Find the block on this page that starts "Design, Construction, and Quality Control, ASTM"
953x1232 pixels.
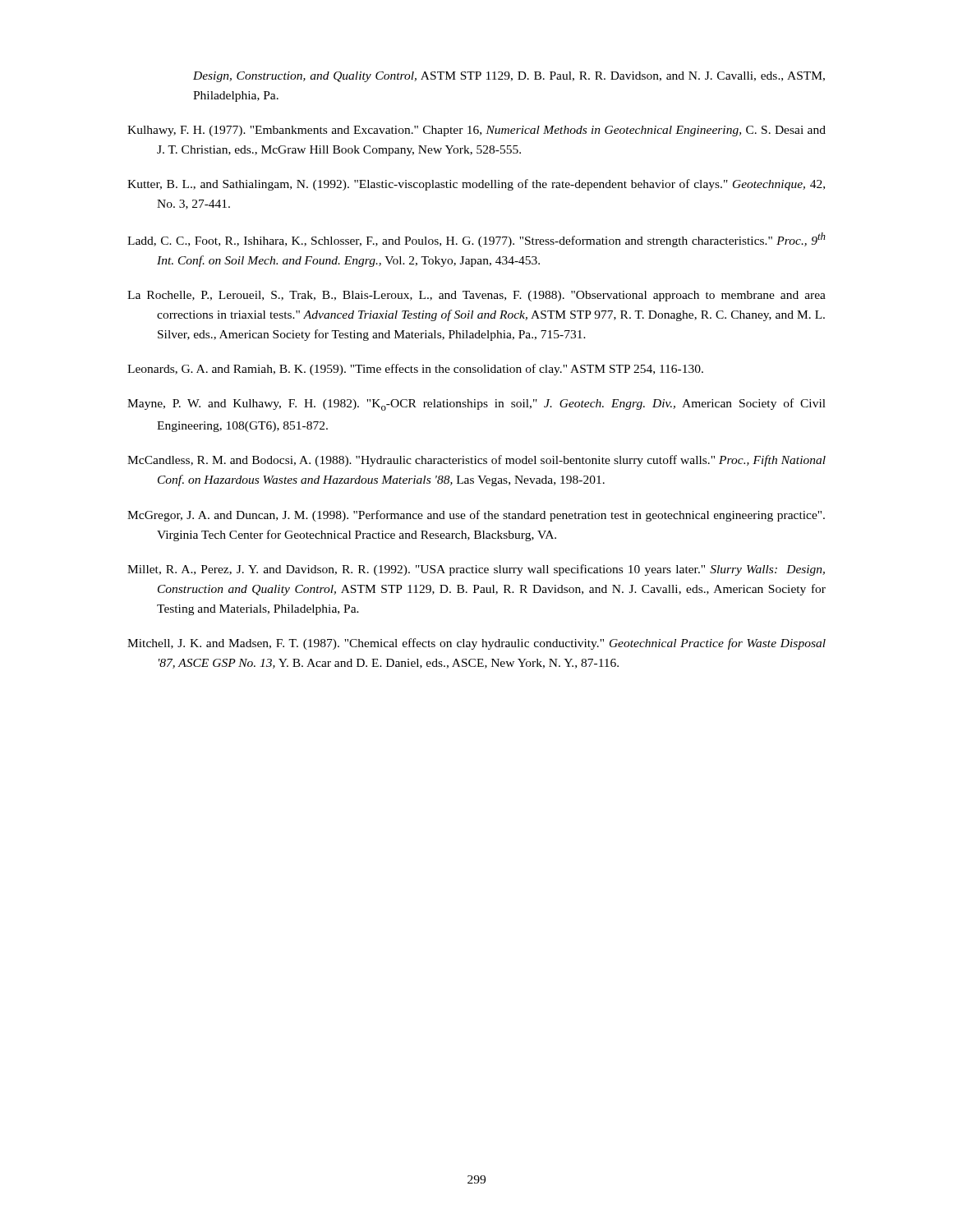(x=509, y=85)
